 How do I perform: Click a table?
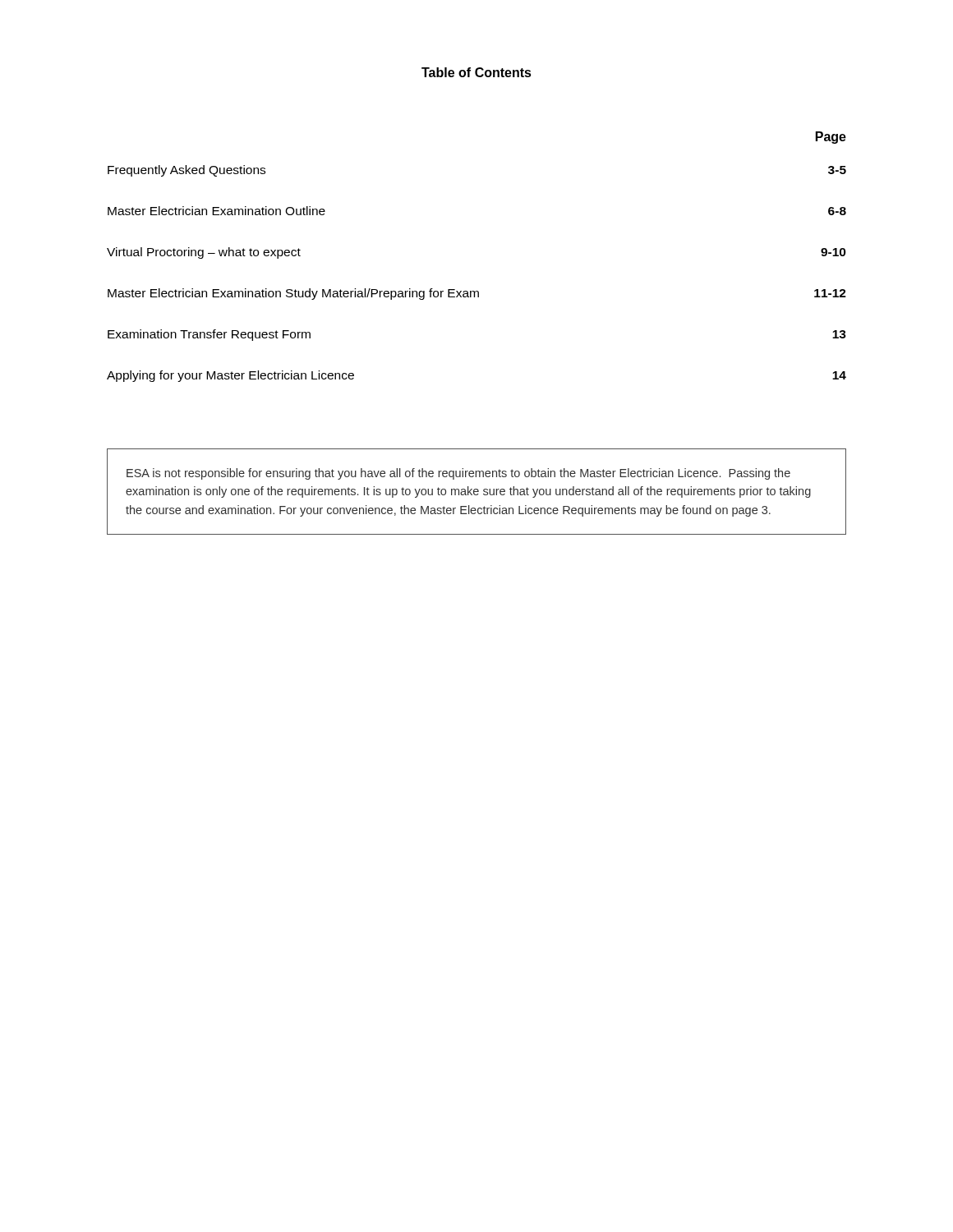pos(476,256)
